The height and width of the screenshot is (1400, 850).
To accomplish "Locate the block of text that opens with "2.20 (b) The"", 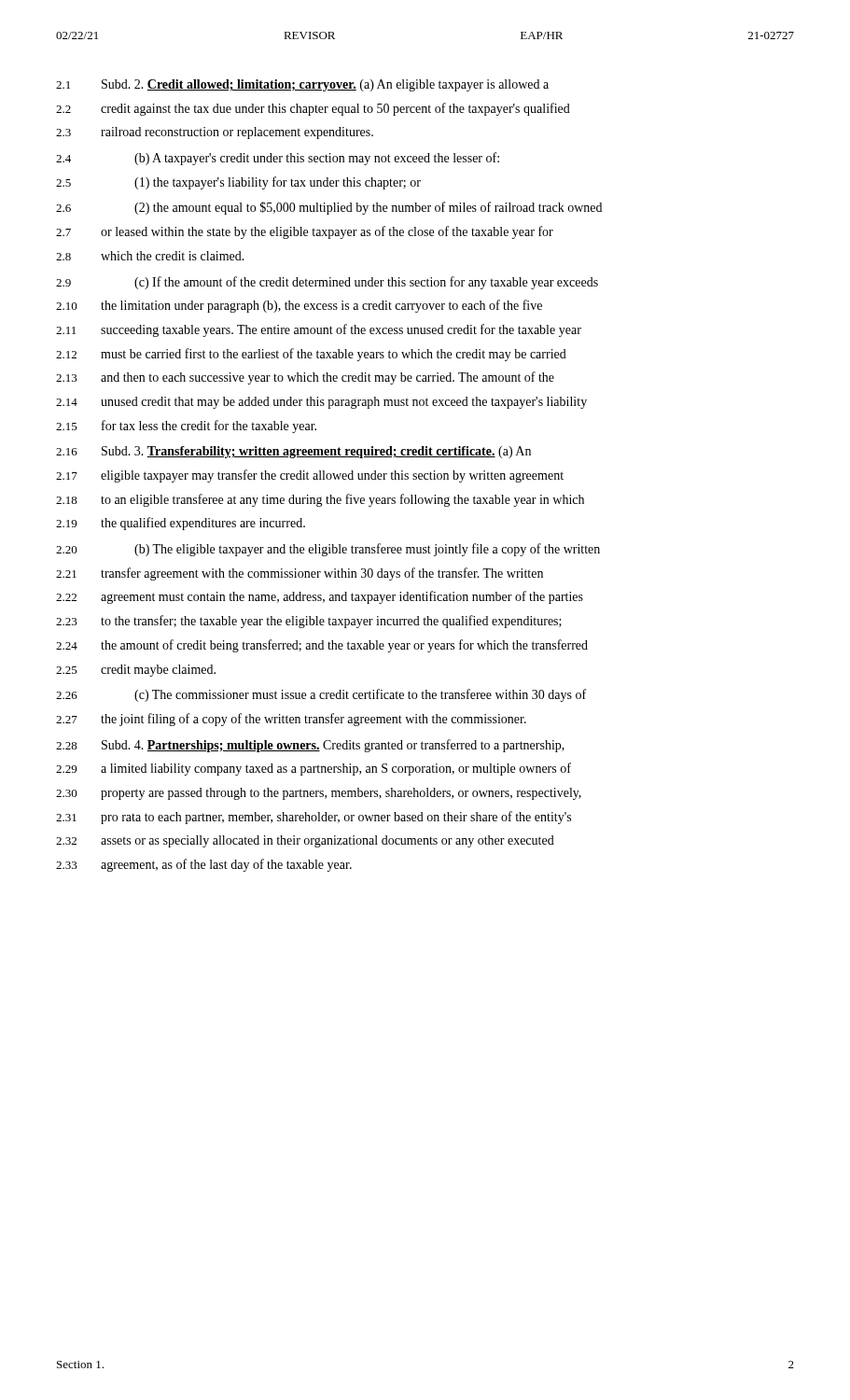I will (x=425, y=550).
